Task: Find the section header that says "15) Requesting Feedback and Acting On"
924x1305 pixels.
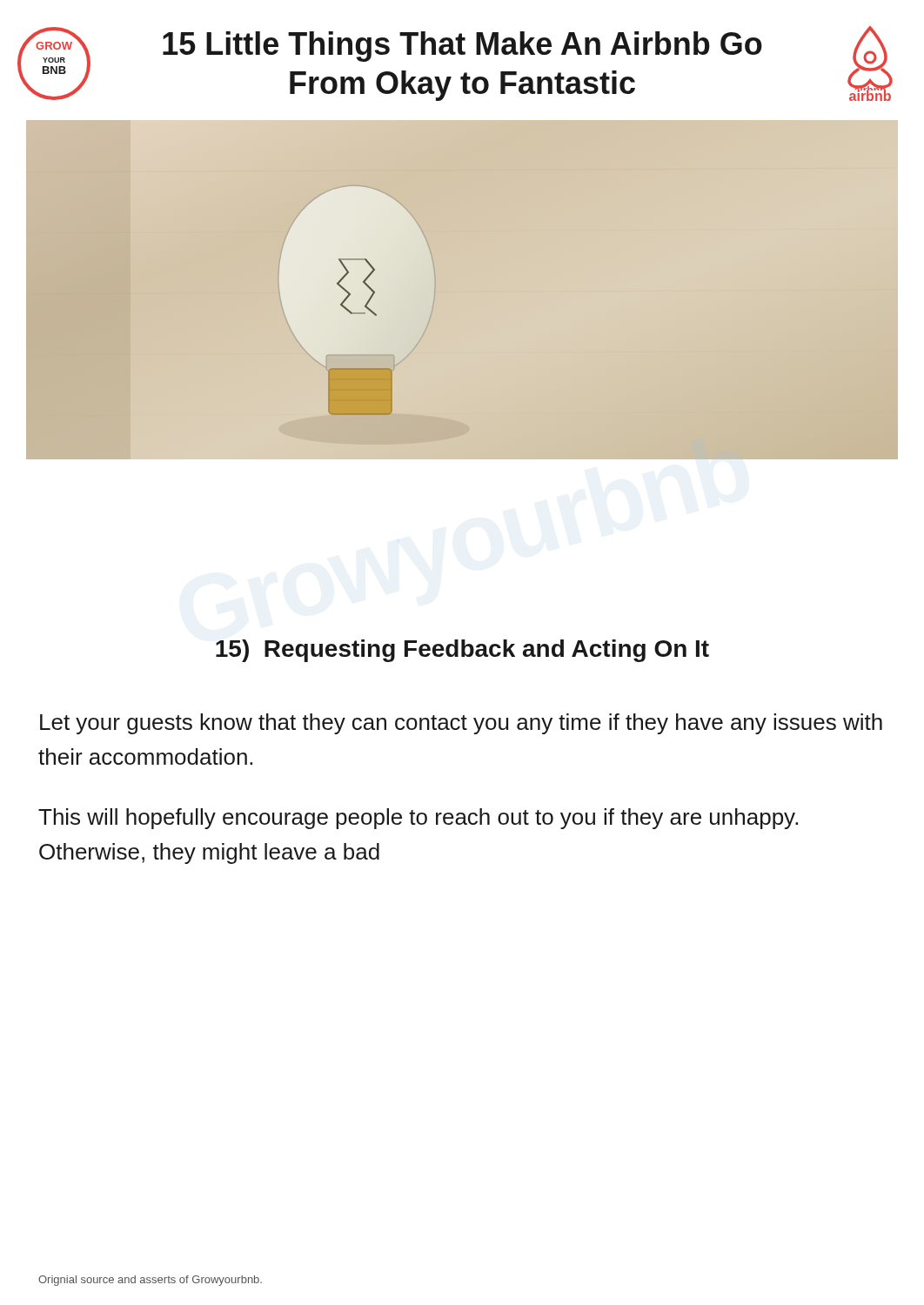Action: (462, 649)
